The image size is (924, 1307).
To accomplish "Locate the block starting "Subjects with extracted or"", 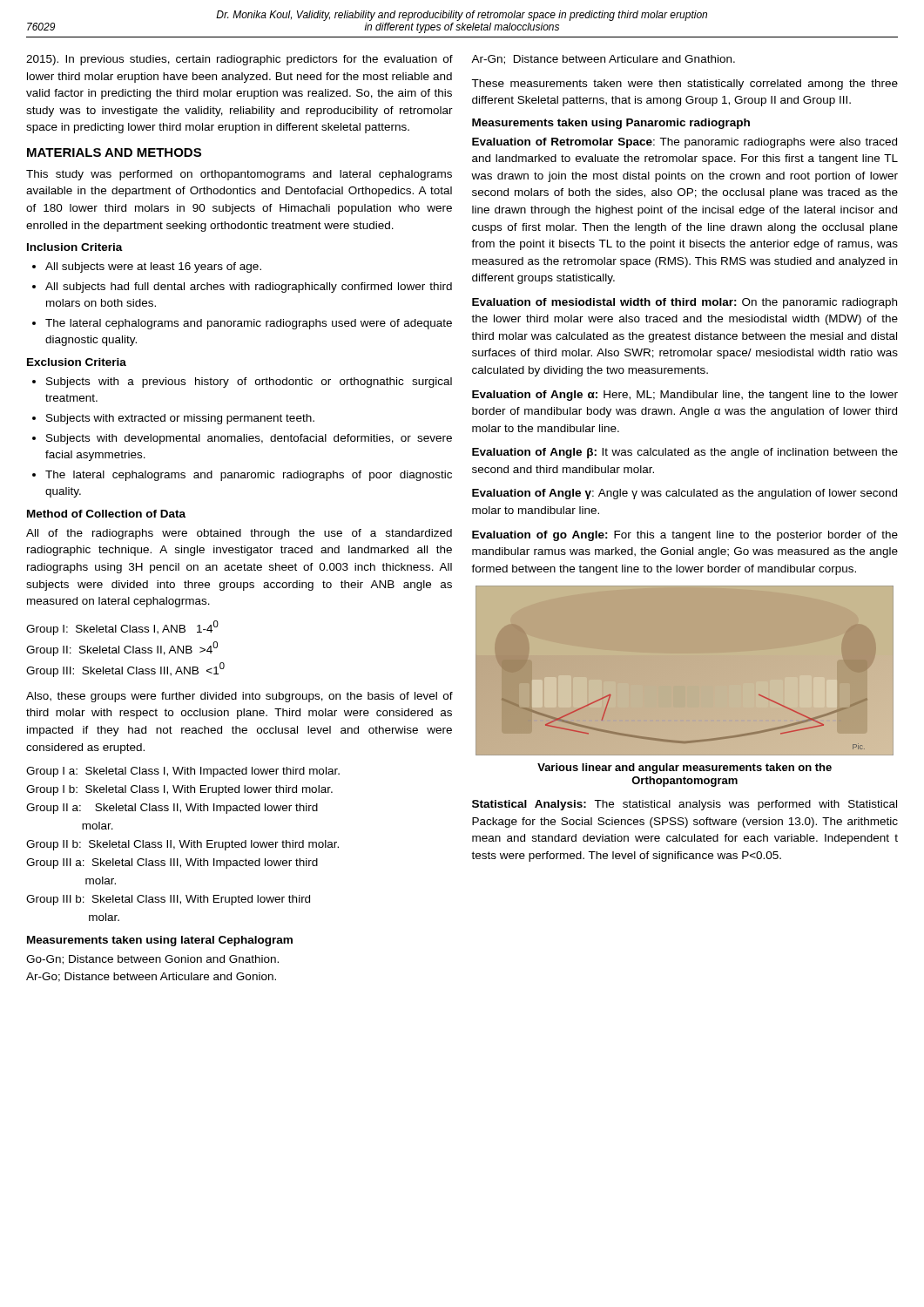I will pyautogui.click(x=249, y=418).
